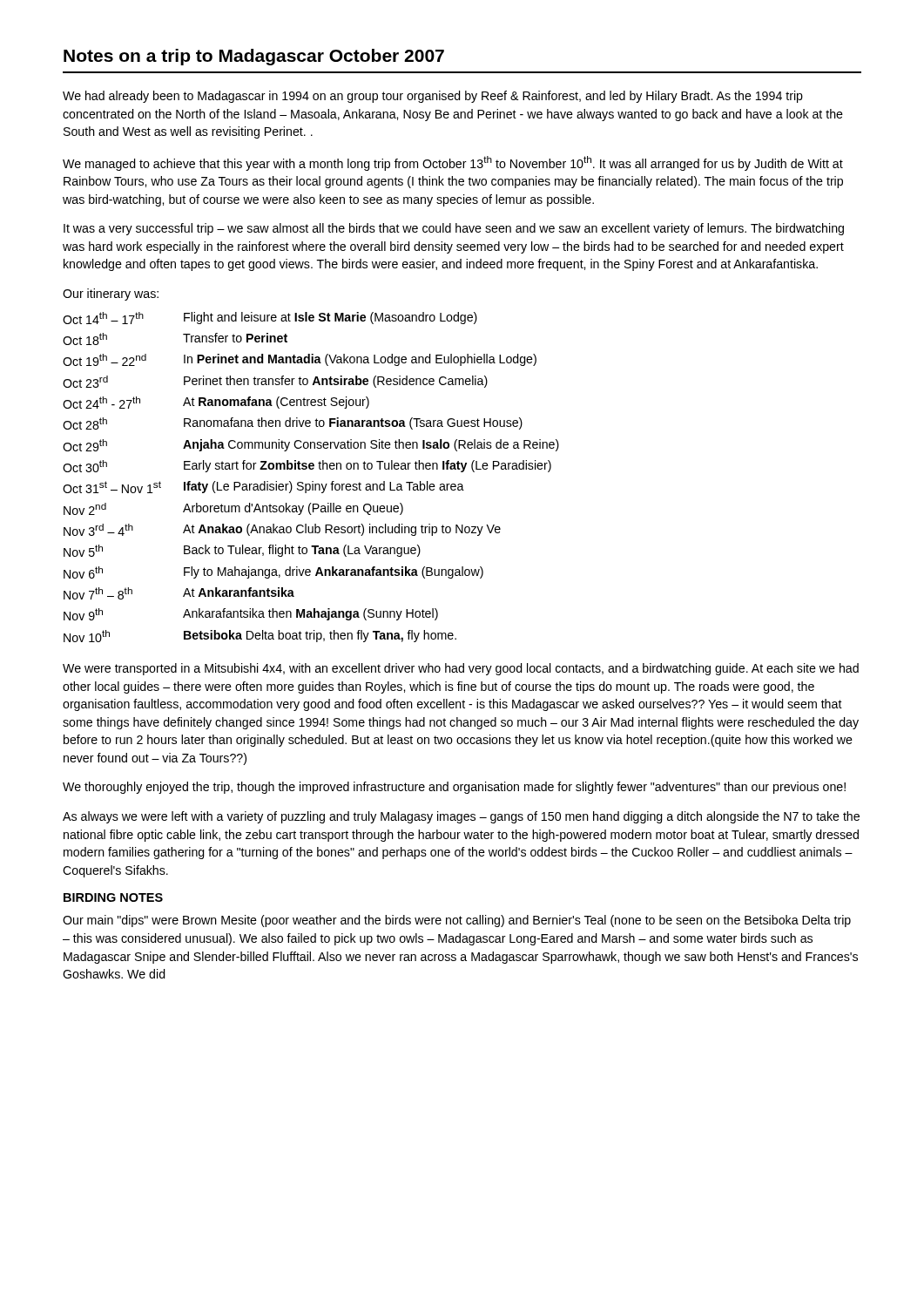This screenshot has height=1307, width=924.
Task: Find the title on this page that starts "Notes on a trip to Madagascar October"
Action: pos(254,55)
